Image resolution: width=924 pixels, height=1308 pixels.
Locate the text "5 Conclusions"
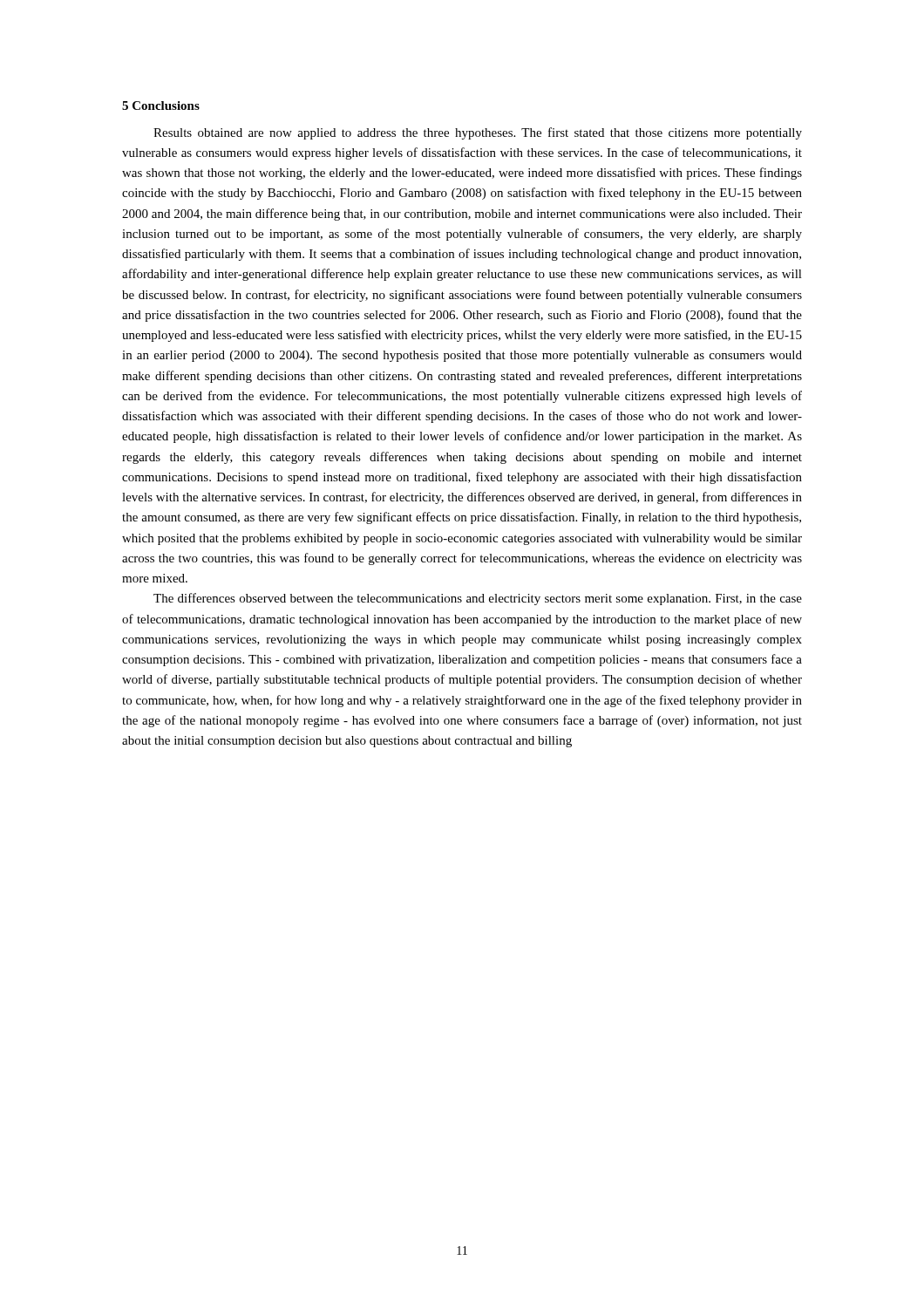click(x=161, y=105)
